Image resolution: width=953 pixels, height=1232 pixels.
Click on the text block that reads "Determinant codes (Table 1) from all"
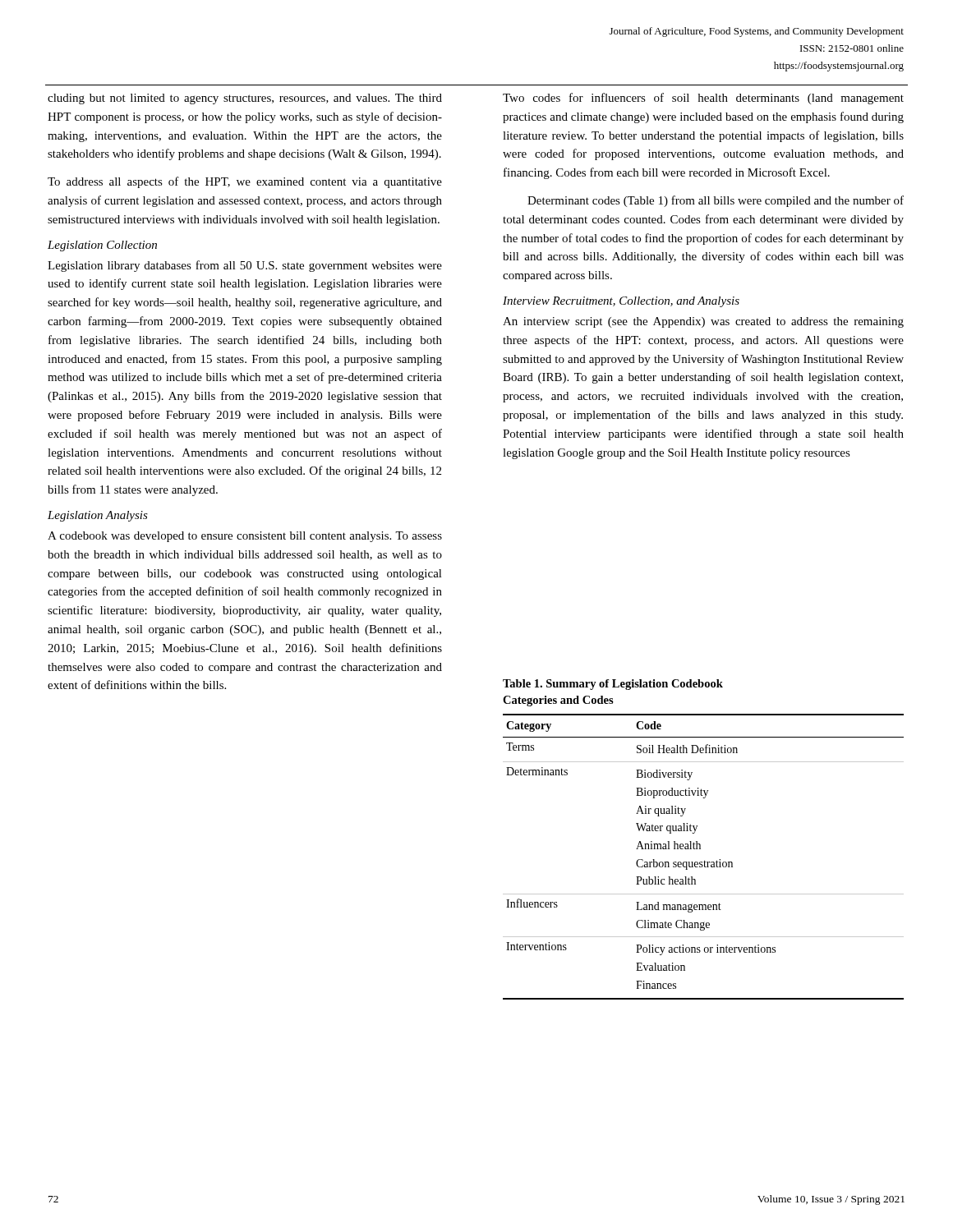[x=703, y=238]
